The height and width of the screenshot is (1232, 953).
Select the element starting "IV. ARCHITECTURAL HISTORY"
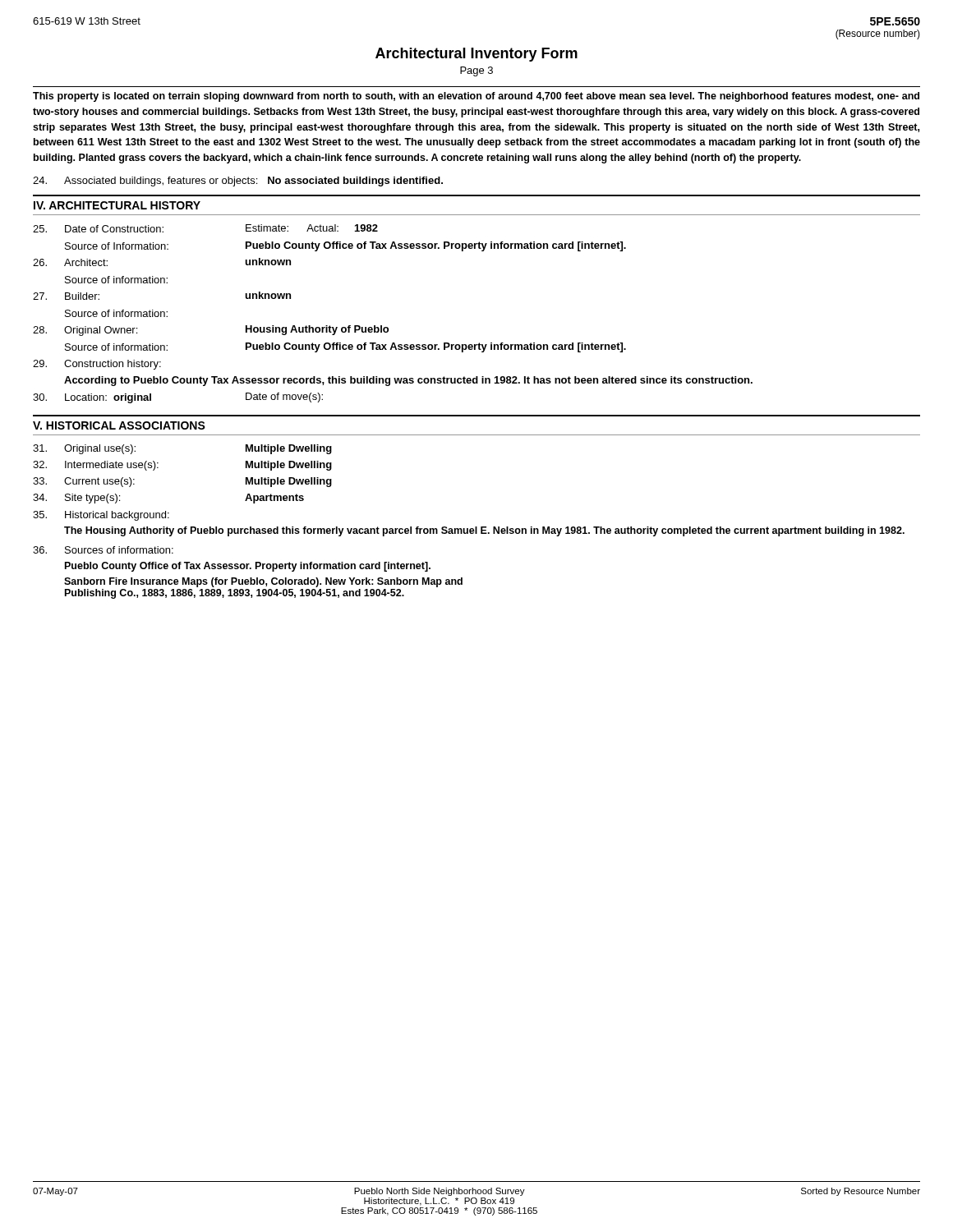117,205
